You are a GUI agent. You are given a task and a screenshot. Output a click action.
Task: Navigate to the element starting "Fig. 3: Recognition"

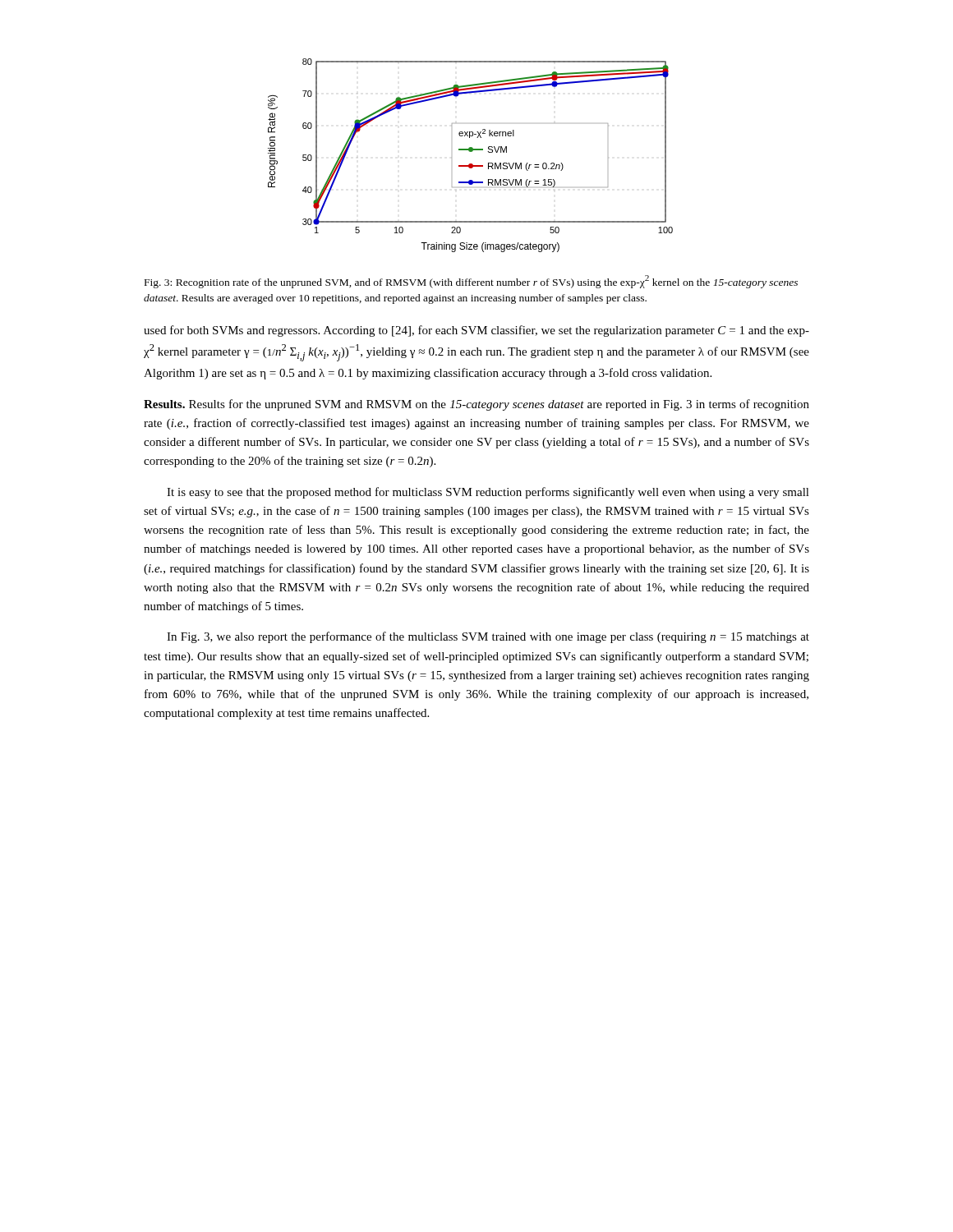pyautogui.click(x=471, y=288)
